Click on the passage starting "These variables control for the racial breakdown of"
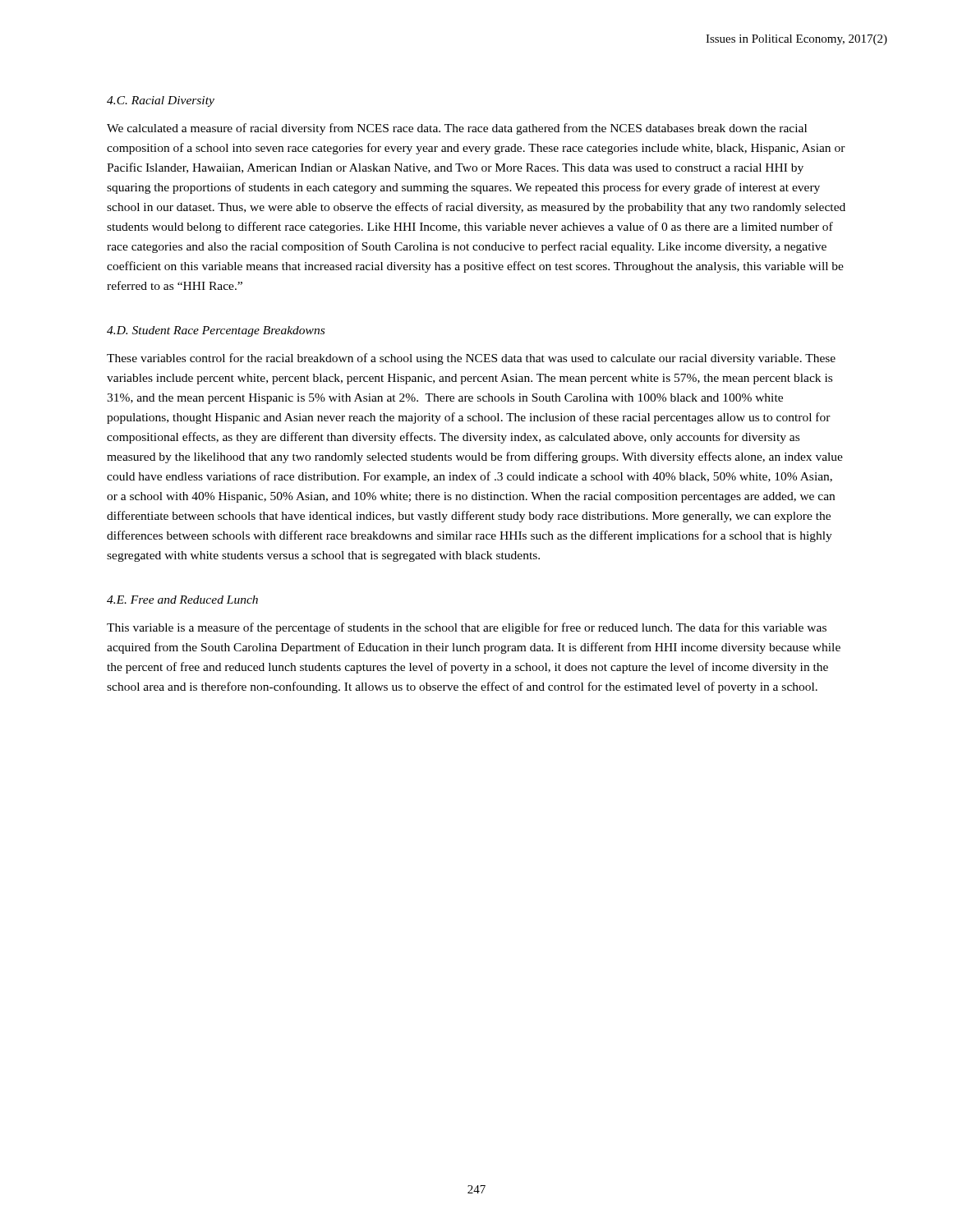953x1232 pixels. coord(475,456)
